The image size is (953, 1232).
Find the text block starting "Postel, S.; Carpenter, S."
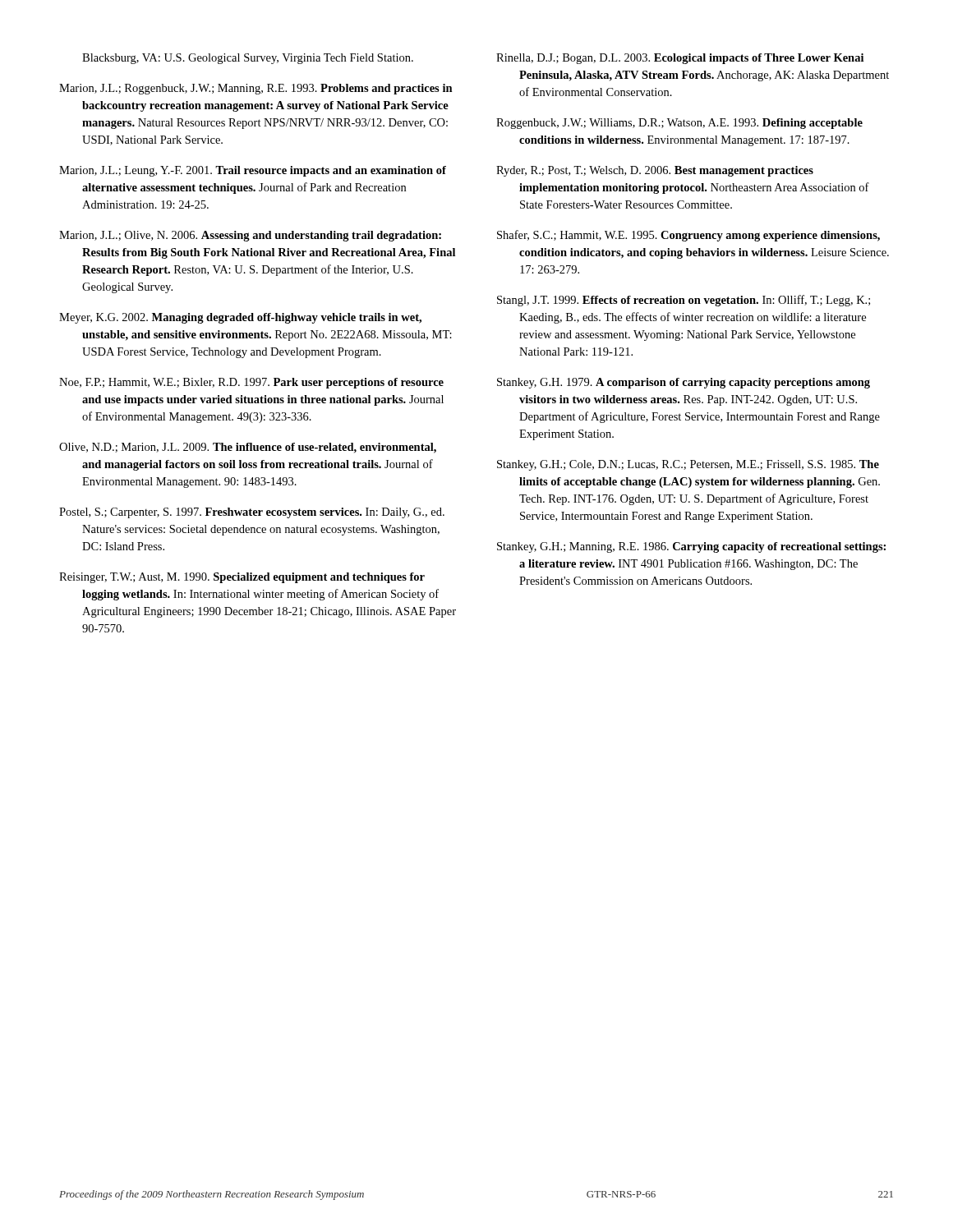pyautogui.click(x=252, y=529)
